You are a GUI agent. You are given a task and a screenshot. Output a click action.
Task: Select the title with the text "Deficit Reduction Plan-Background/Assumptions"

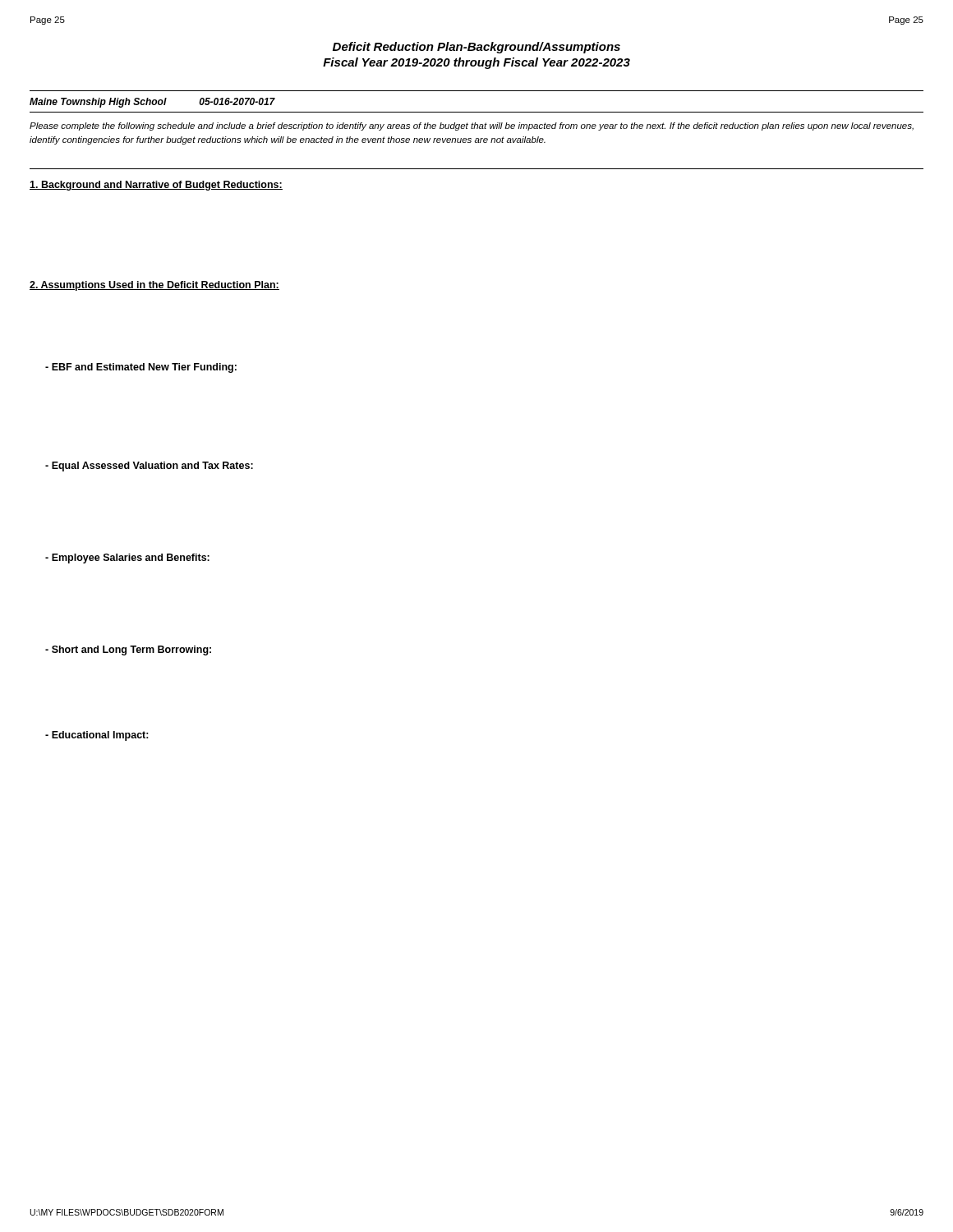[476, 54]
